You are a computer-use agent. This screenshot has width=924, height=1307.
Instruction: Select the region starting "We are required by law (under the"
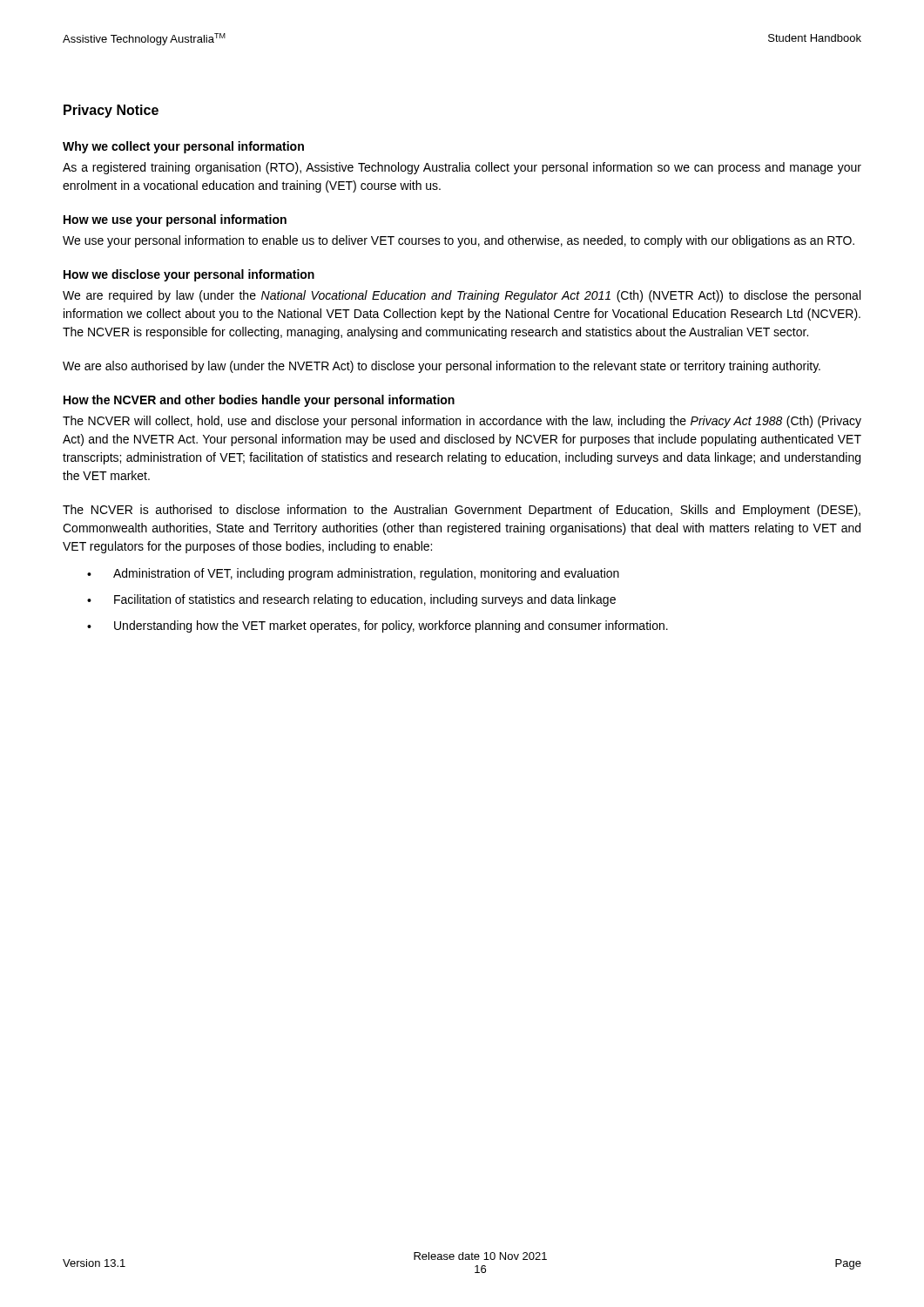(462, 314)
